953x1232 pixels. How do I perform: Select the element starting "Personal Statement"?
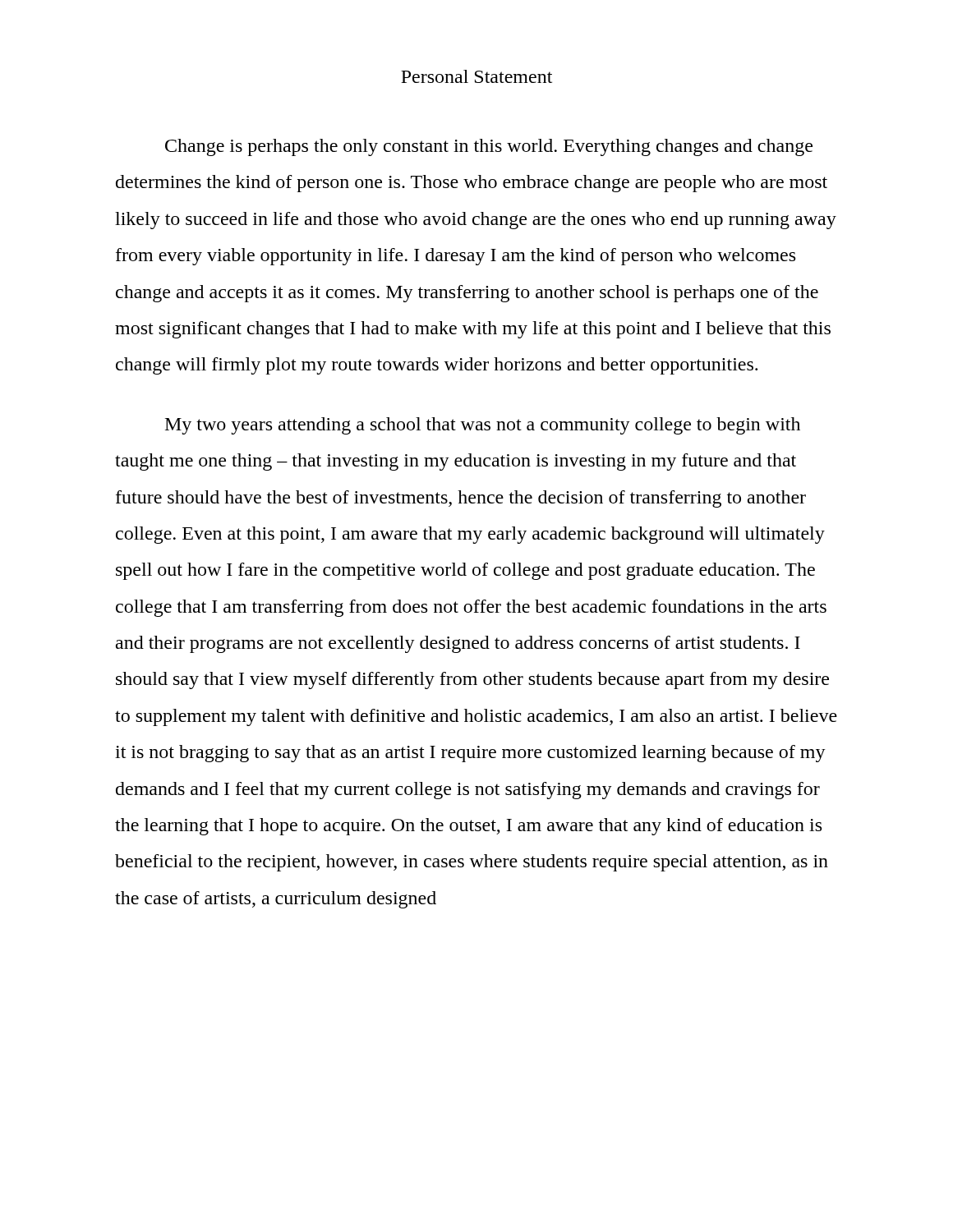coord(476,76)
